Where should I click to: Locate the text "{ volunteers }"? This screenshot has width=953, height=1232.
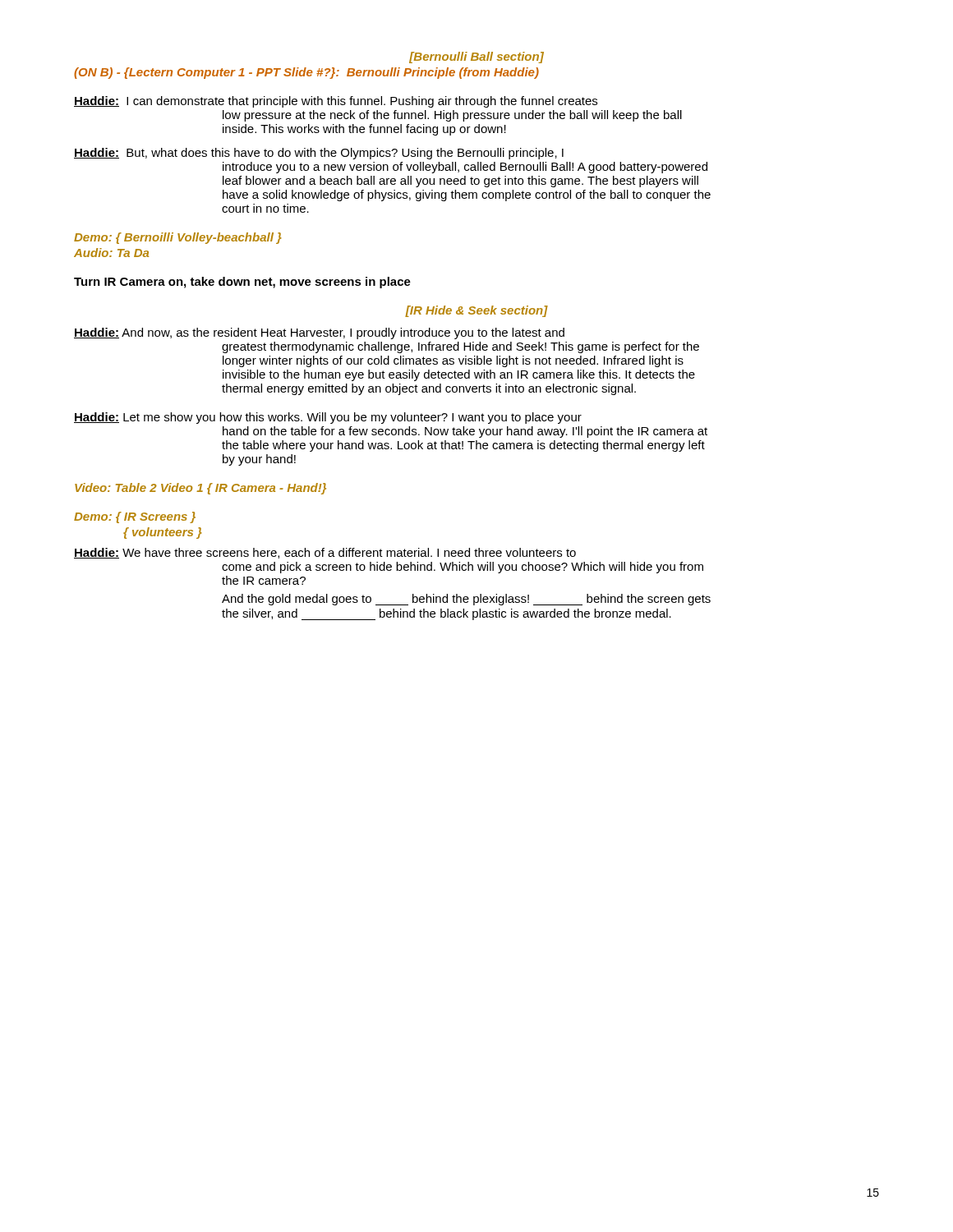163,532
